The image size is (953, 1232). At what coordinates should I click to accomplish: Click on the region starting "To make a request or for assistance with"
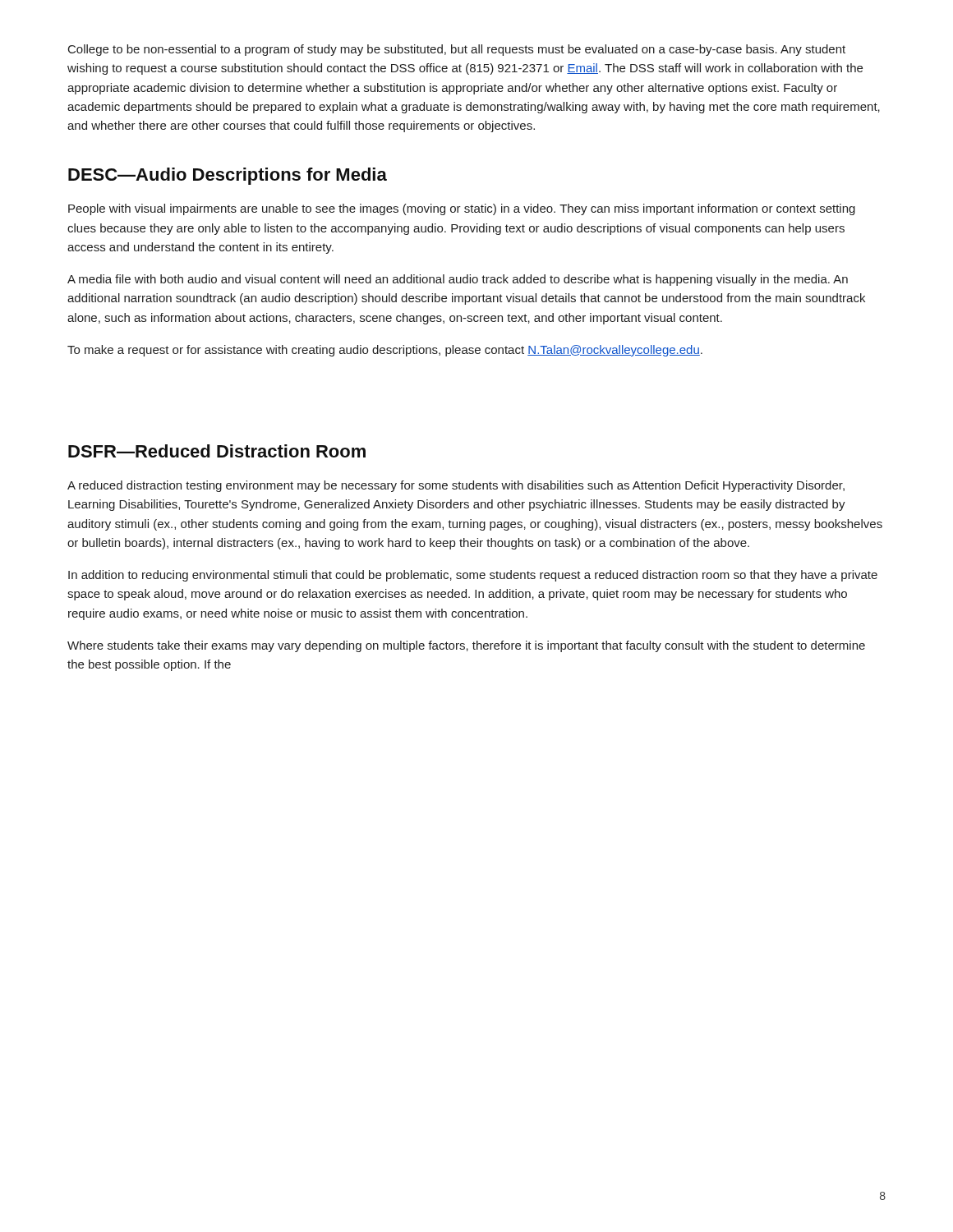[385, 349]
